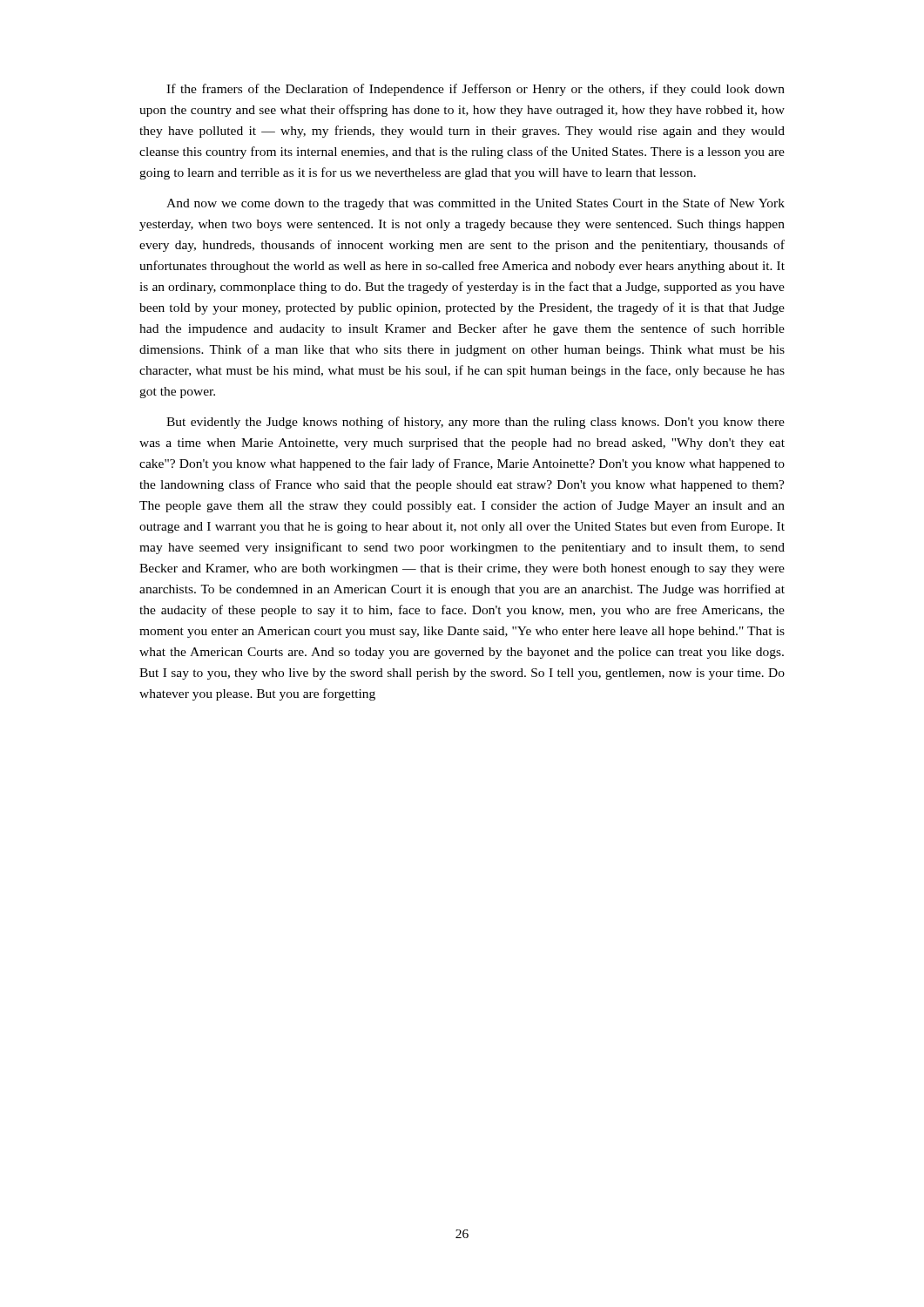The width and height of the screenshot is (924, 1307).
Task: Find the region starting "But evidently the Judge knows nothing of history,"
Action: (x=462, y=558)
